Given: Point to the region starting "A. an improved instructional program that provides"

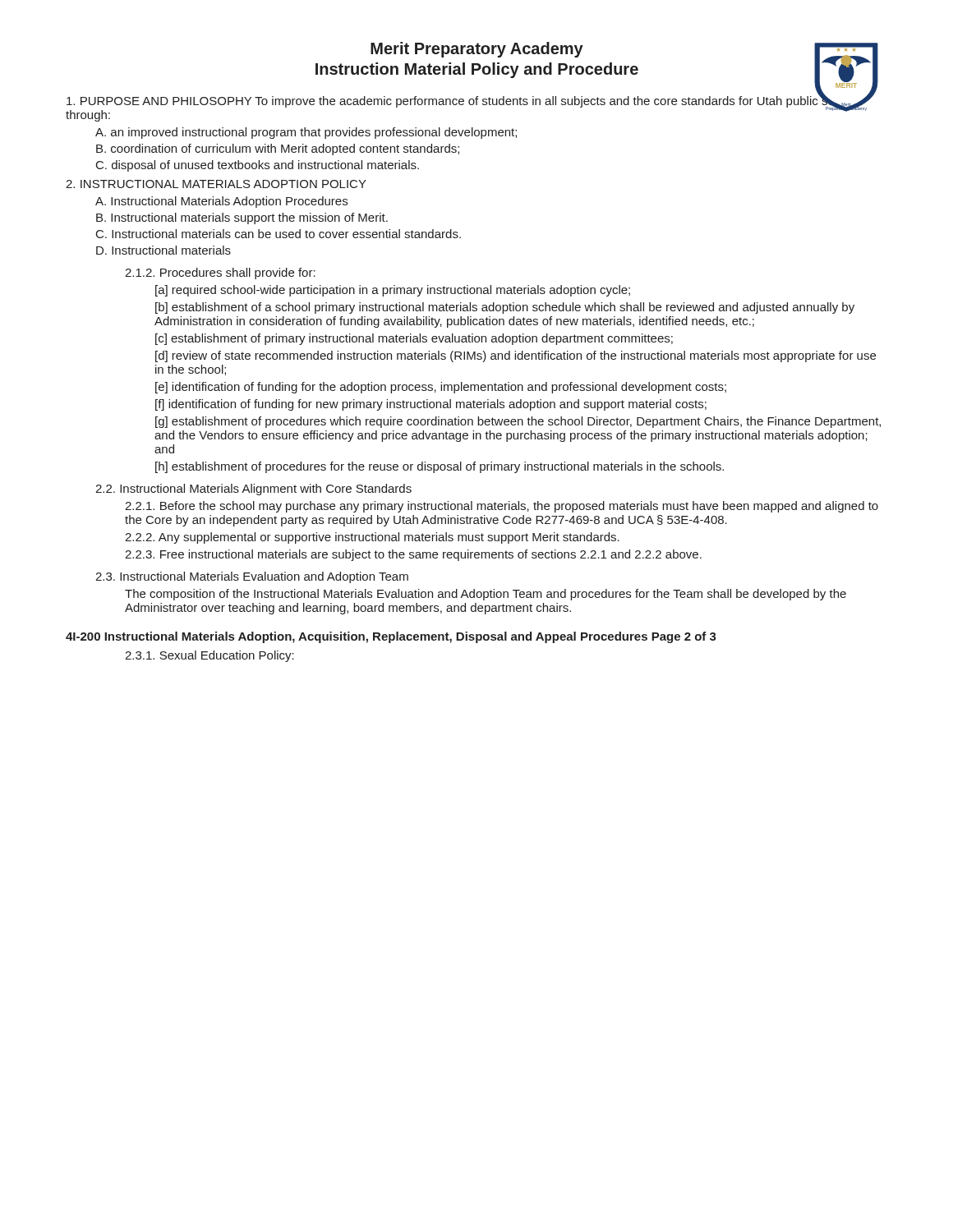Looking at the screenshot, I should pyautogui.click(x=491, y=132).
